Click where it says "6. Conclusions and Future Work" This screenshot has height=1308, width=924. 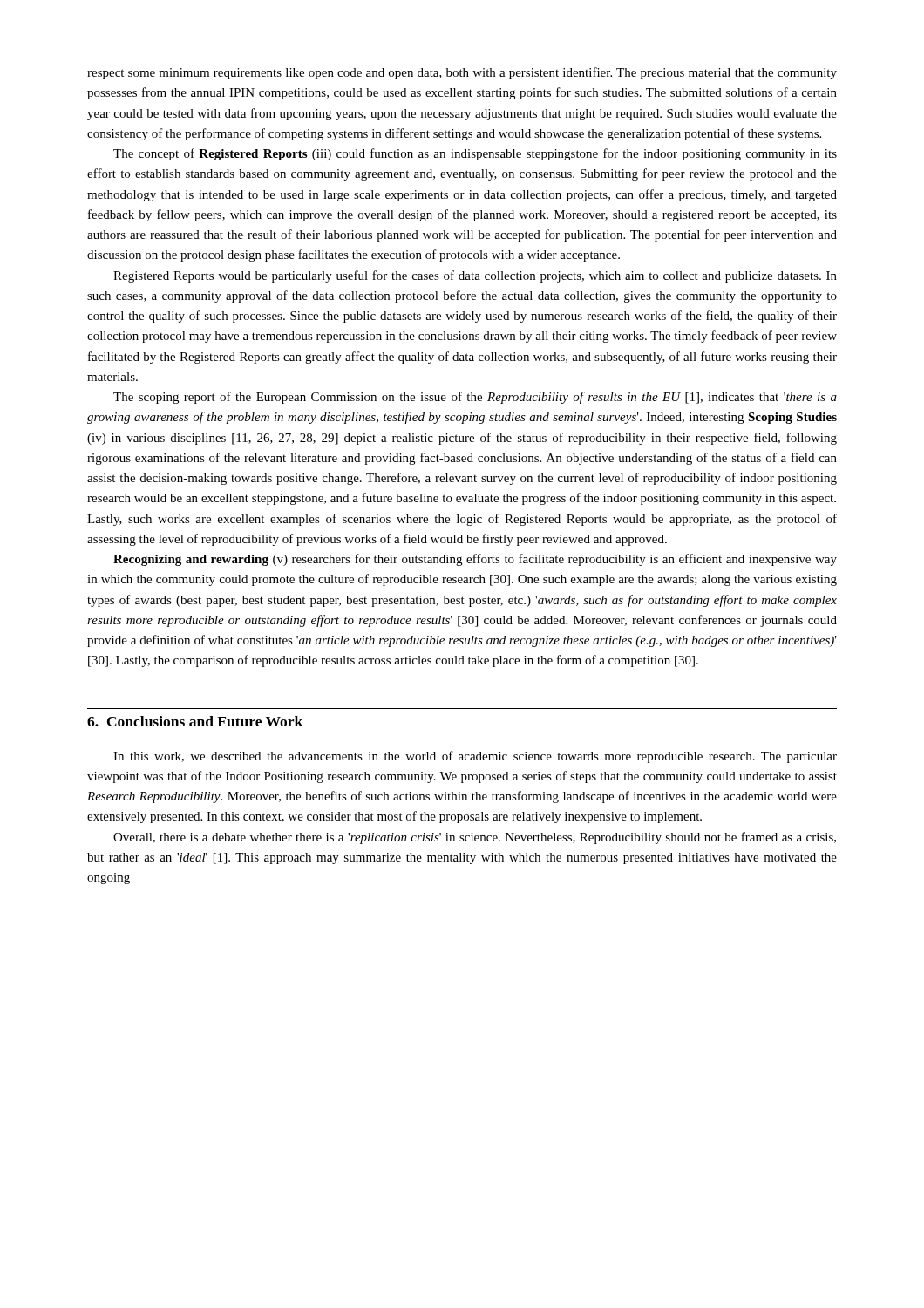pos(462,719)
